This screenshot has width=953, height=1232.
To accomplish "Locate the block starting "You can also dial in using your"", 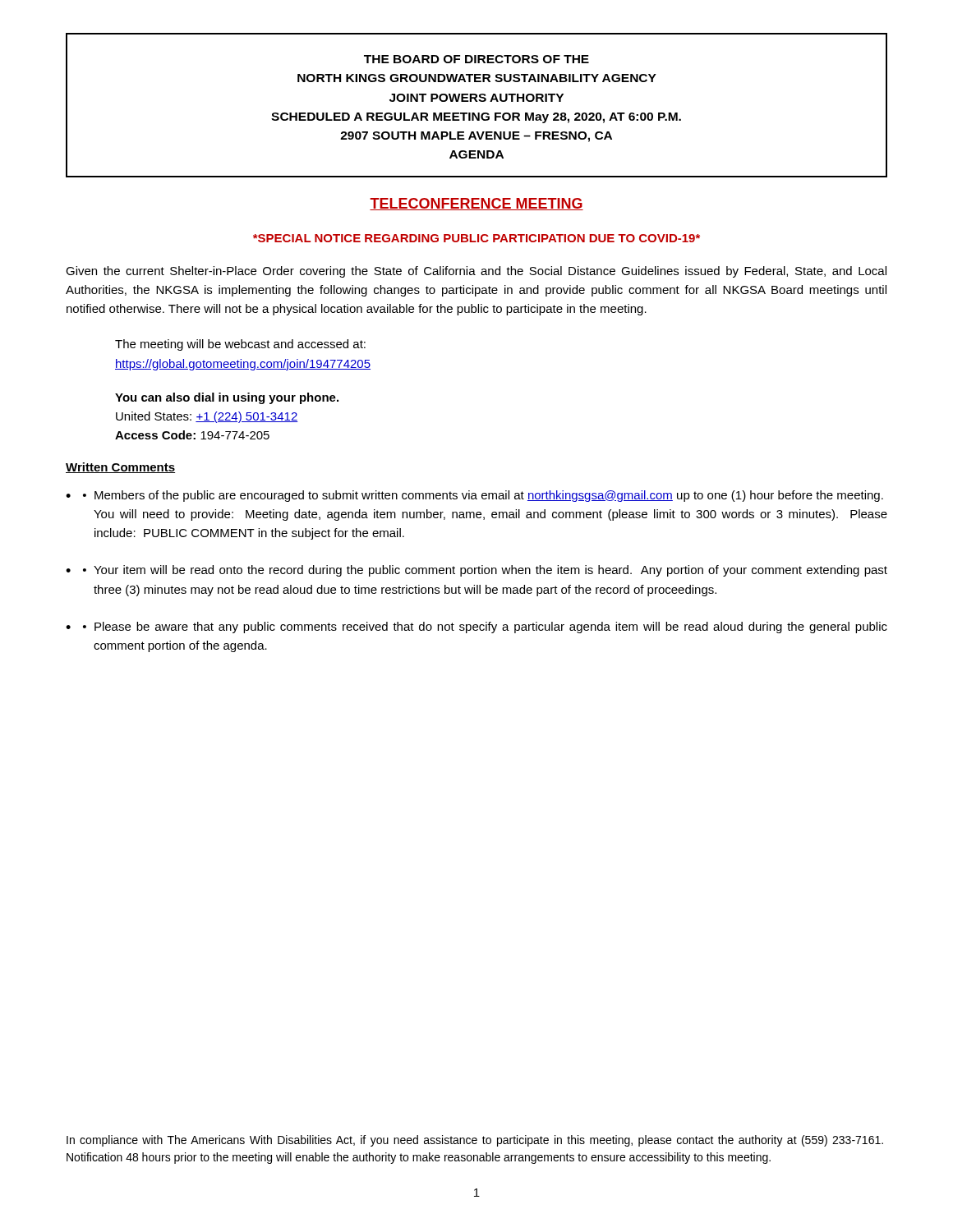I will pos(227,416).
